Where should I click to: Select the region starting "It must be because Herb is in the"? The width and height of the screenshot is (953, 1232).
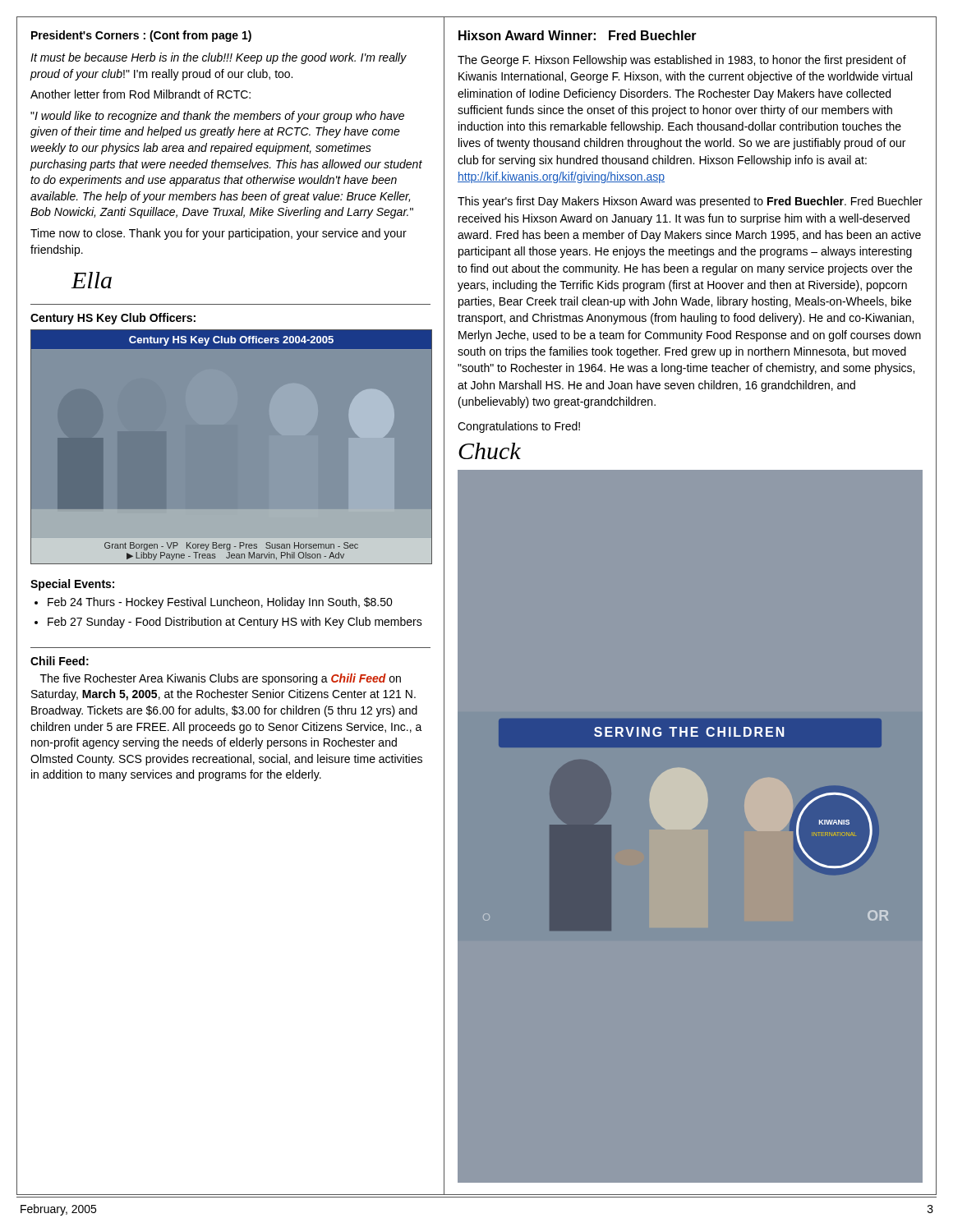[218, 66]
